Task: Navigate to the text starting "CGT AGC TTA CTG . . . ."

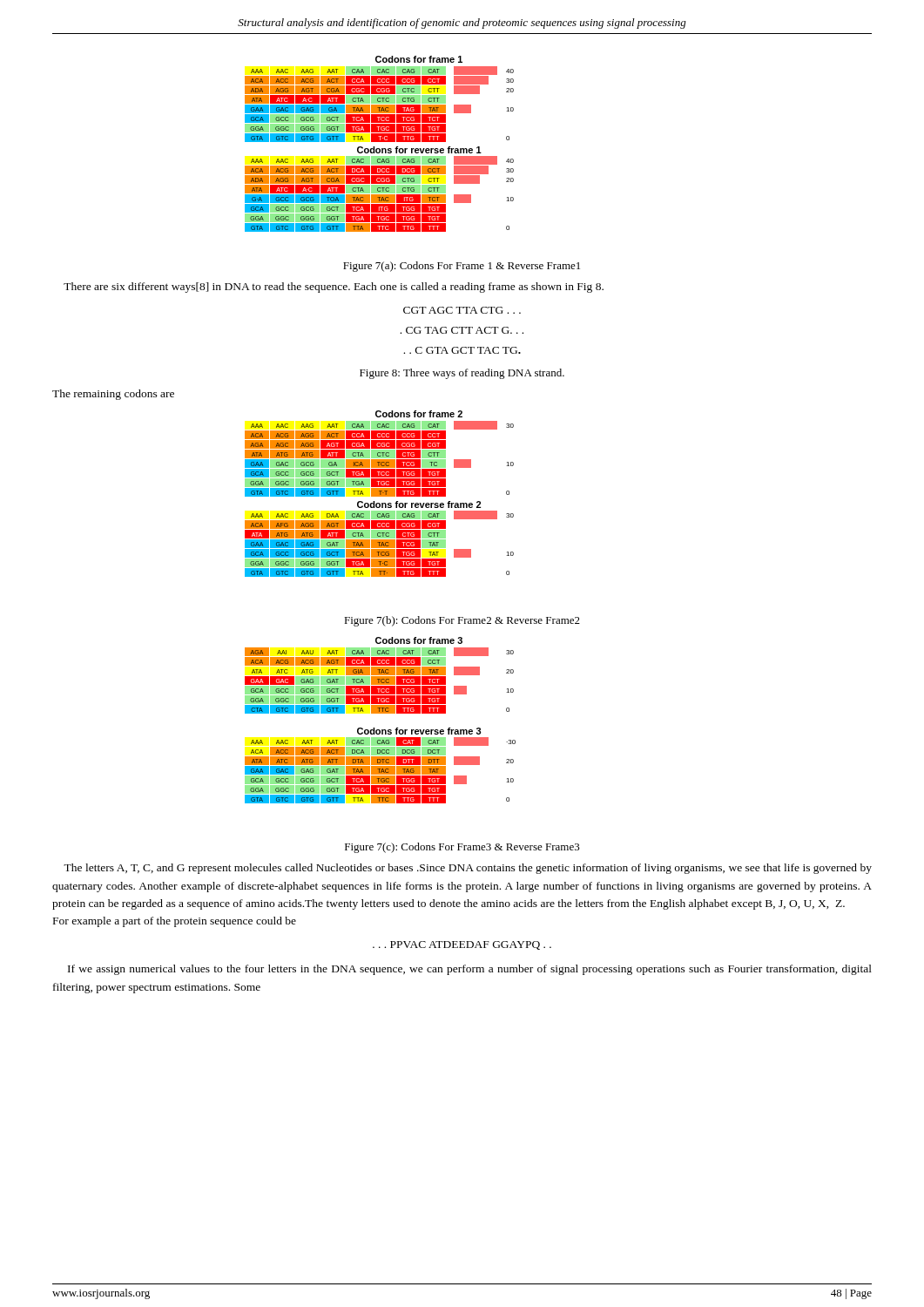Action: click(462, 330)
